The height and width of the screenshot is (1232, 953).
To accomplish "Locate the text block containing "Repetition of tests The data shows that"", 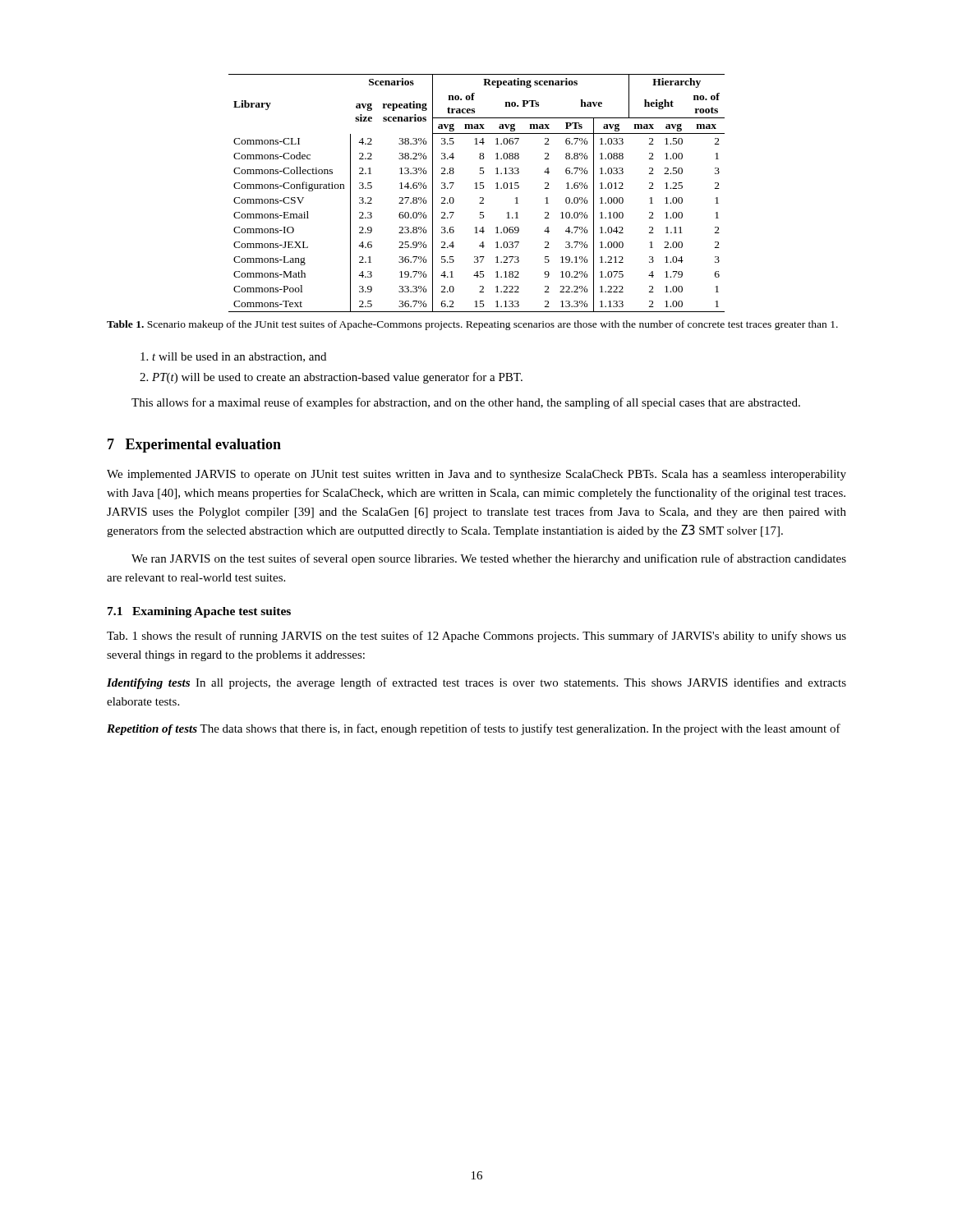I will click(473, 729).
